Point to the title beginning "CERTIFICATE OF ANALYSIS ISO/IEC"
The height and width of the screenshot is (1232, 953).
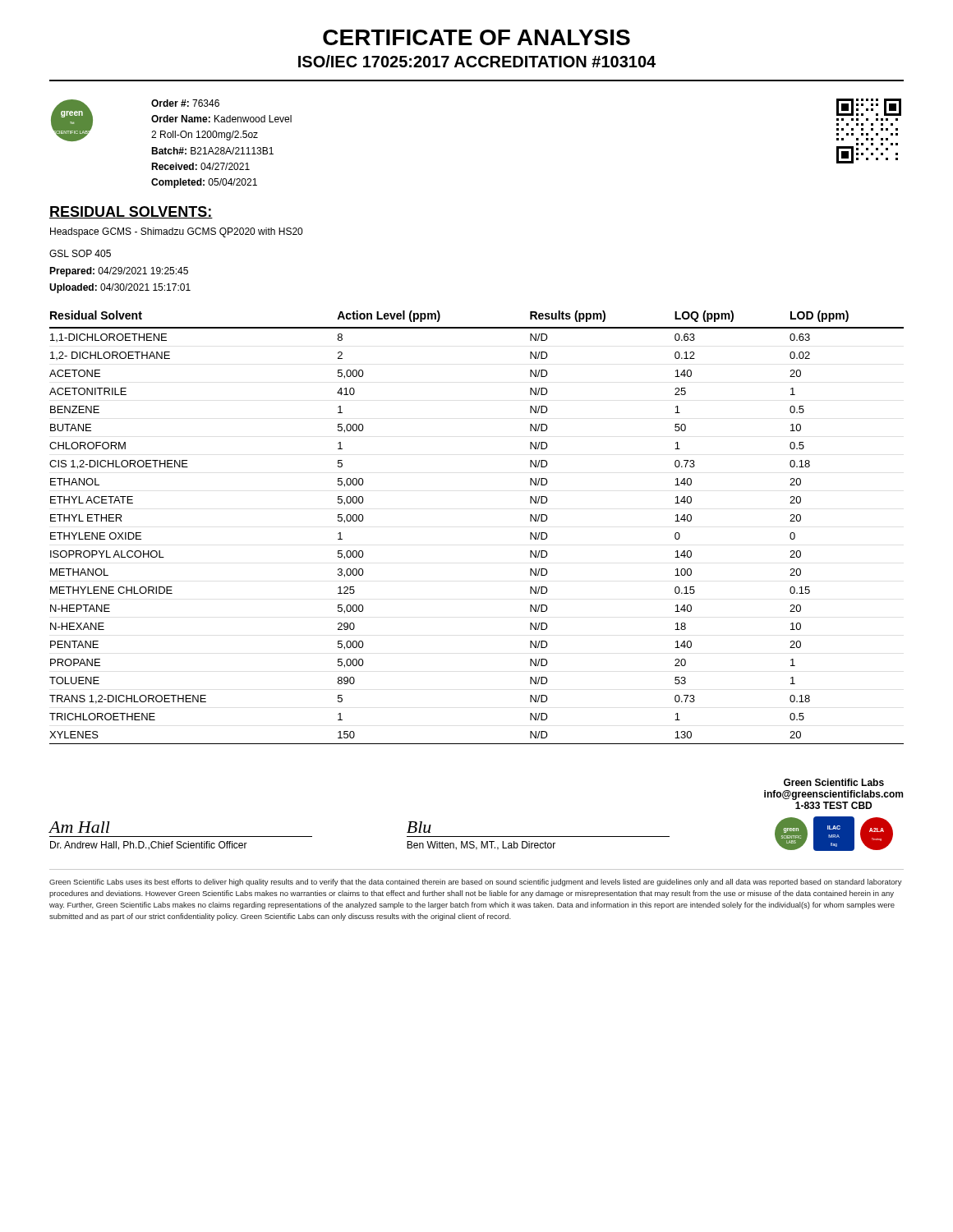point(476,48)
